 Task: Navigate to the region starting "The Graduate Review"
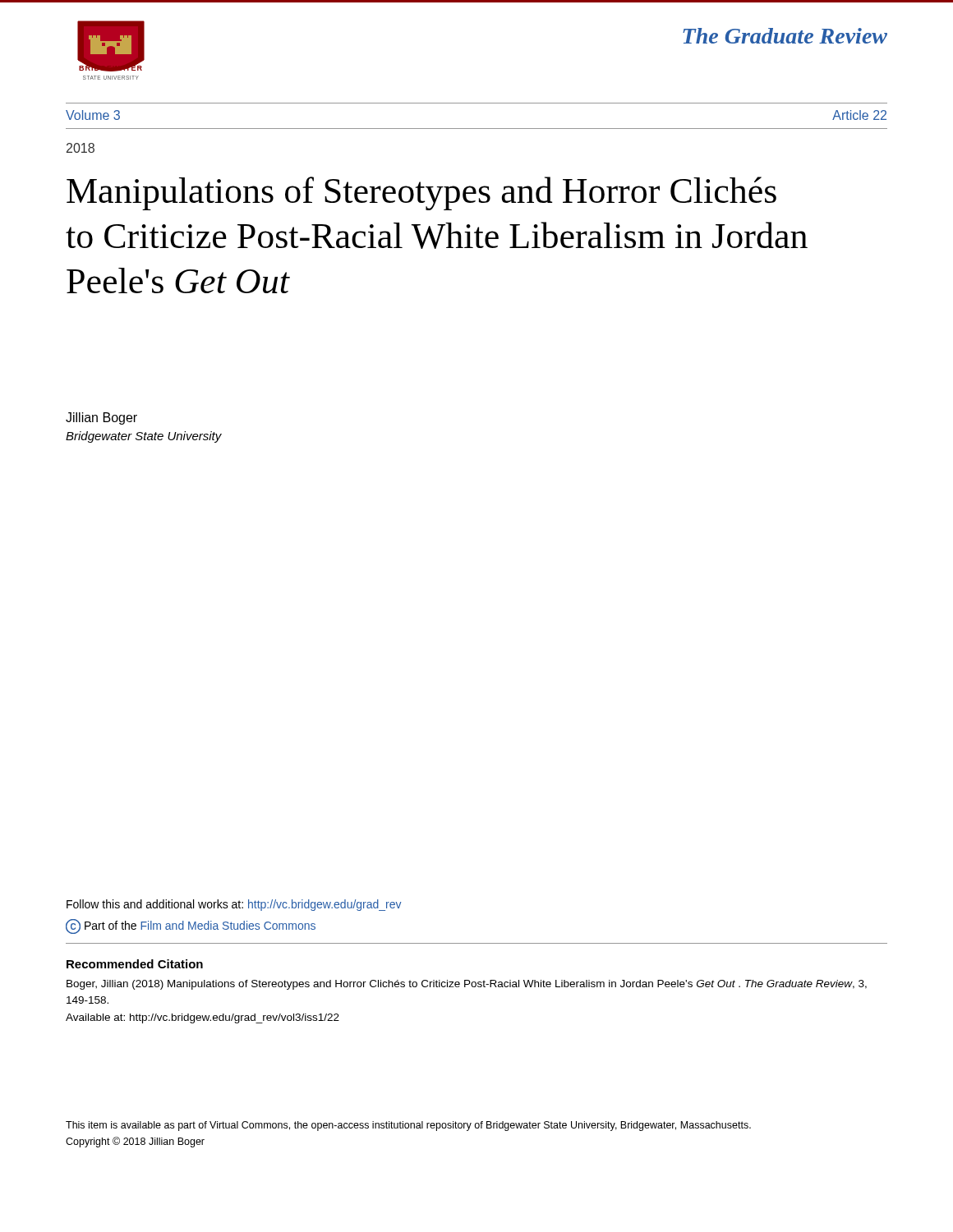click(x=784, y=36)
